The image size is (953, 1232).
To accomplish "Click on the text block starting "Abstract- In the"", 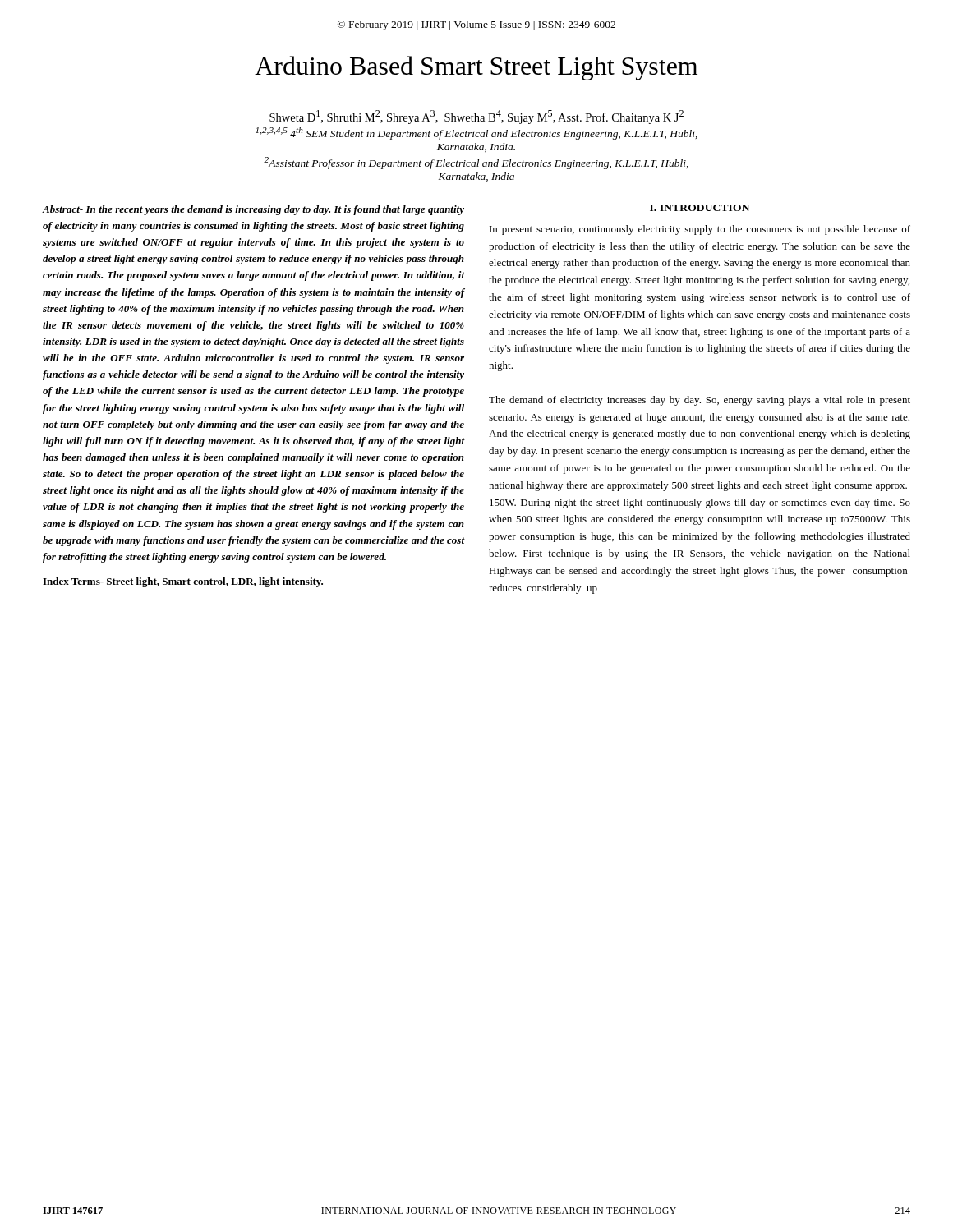I will 253,383.
